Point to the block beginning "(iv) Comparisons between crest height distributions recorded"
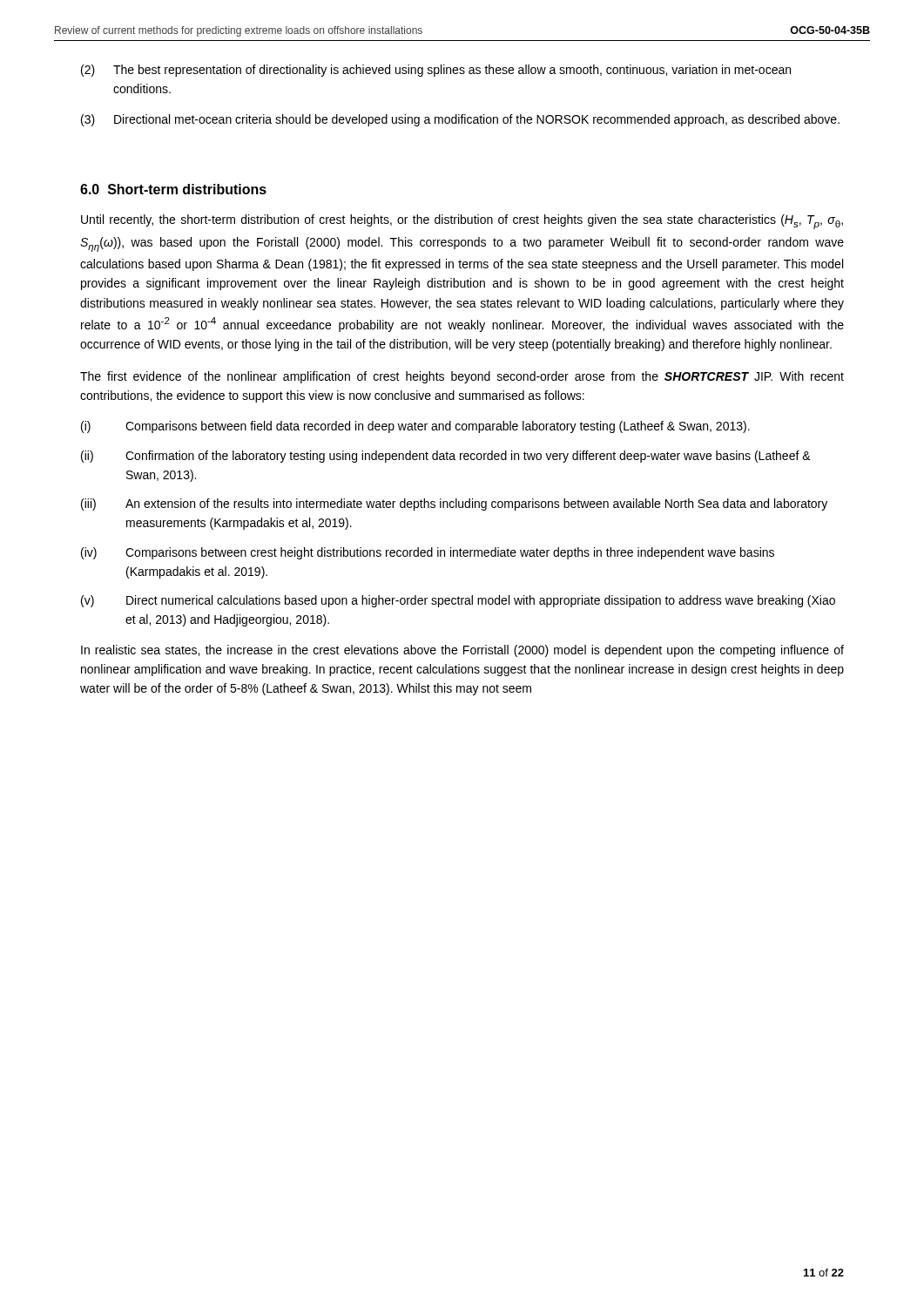Viewport: 924px width, 1307px height. [462, 562]
